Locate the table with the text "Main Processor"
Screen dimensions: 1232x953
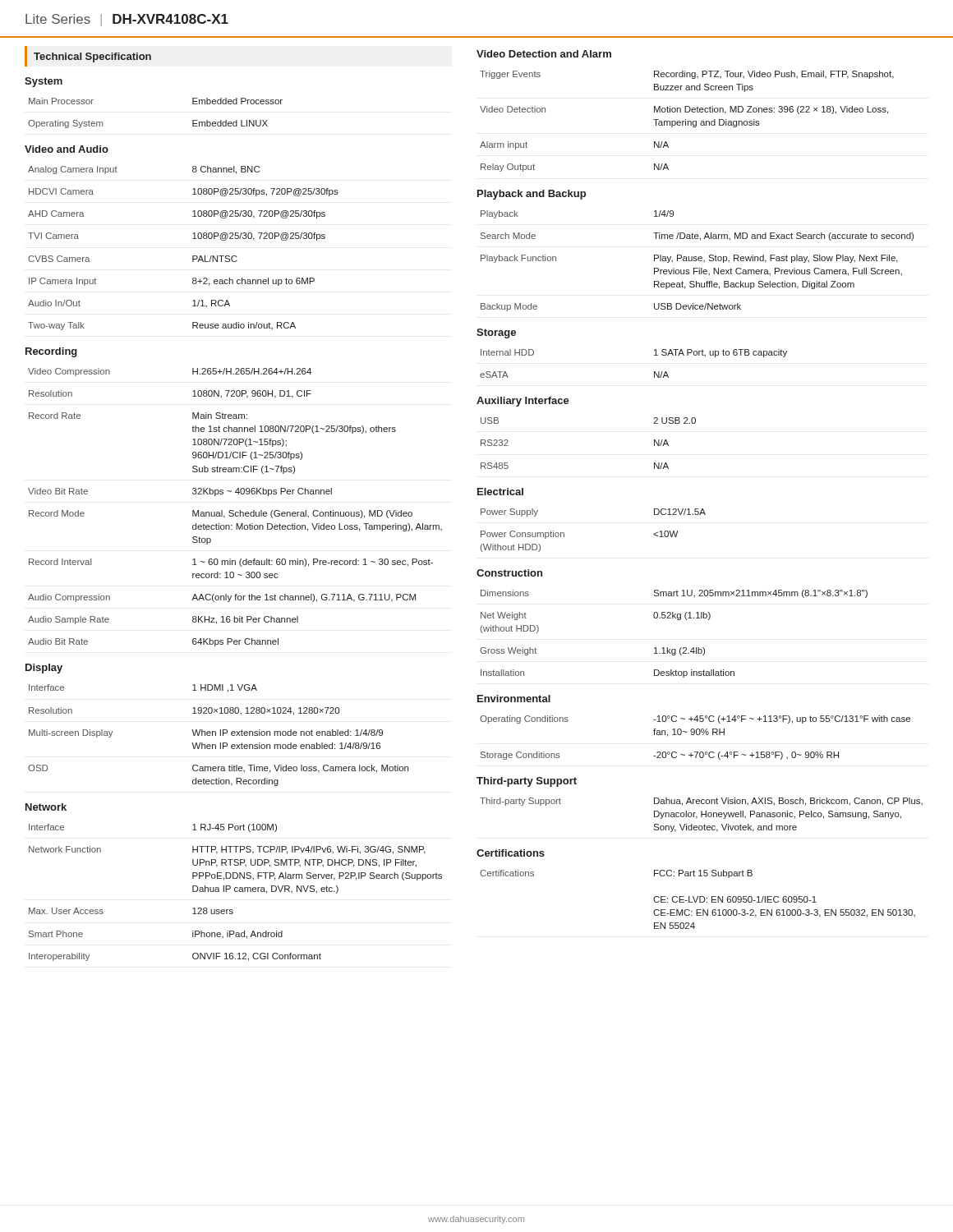point(238,113)
